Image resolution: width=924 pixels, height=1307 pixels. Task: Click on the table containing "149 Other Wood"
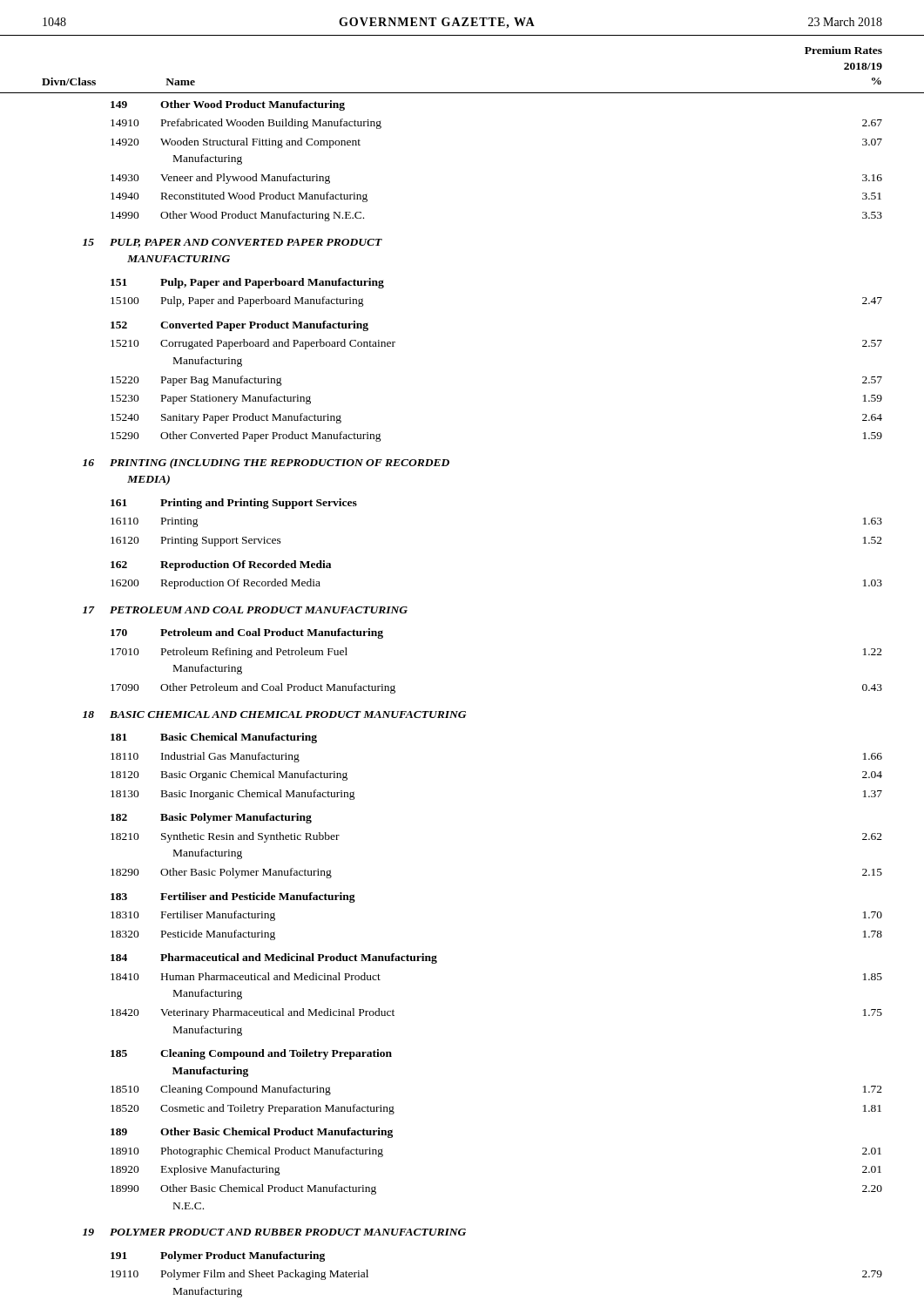(x=462, y=697)
